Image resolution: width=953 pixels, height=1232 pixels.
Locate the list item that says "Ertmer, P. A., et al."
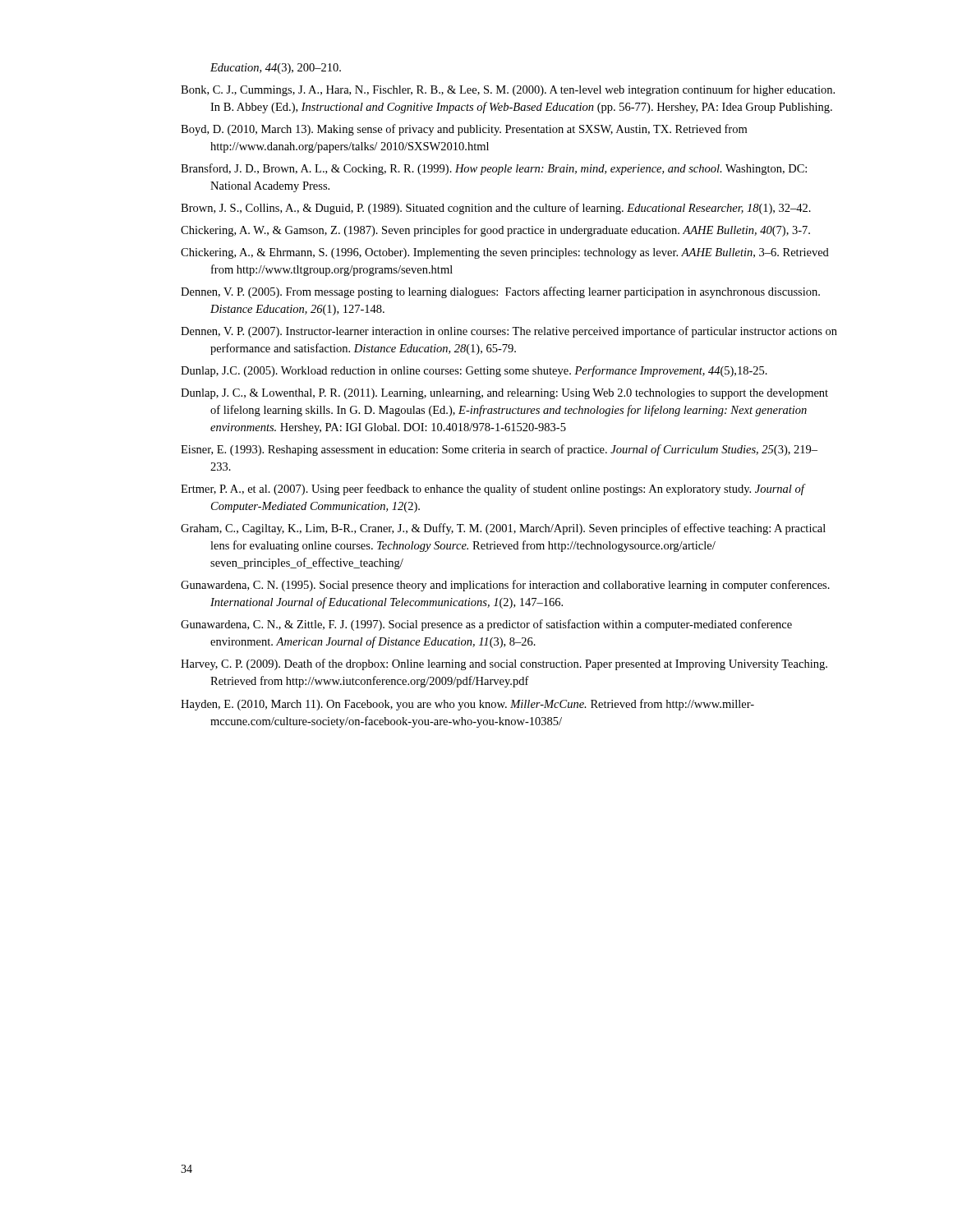492,498
